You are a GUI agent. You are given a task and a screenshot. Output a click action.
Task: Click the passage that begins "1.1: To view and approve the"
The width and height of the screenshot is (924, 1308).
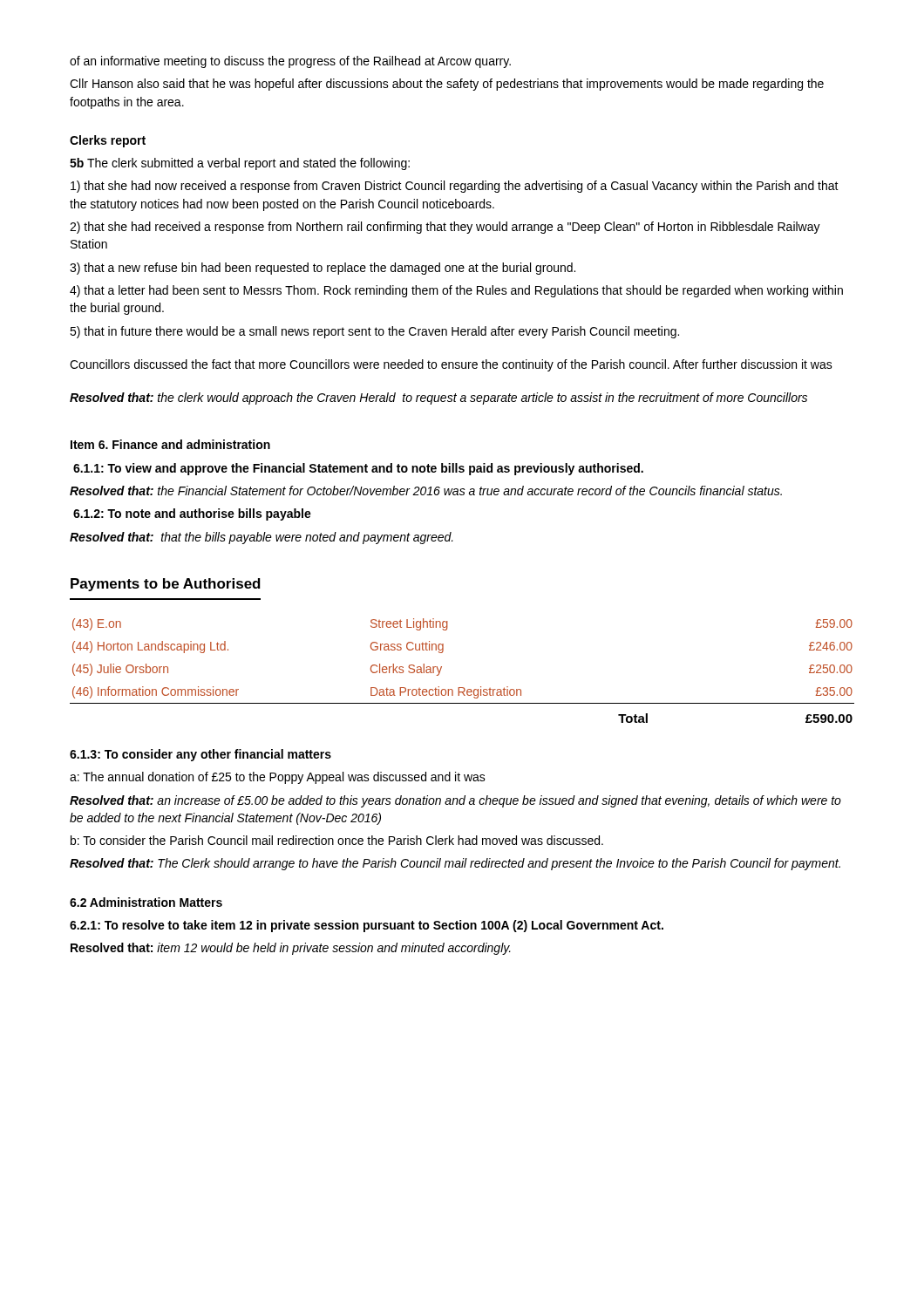[x=462, y=480]
